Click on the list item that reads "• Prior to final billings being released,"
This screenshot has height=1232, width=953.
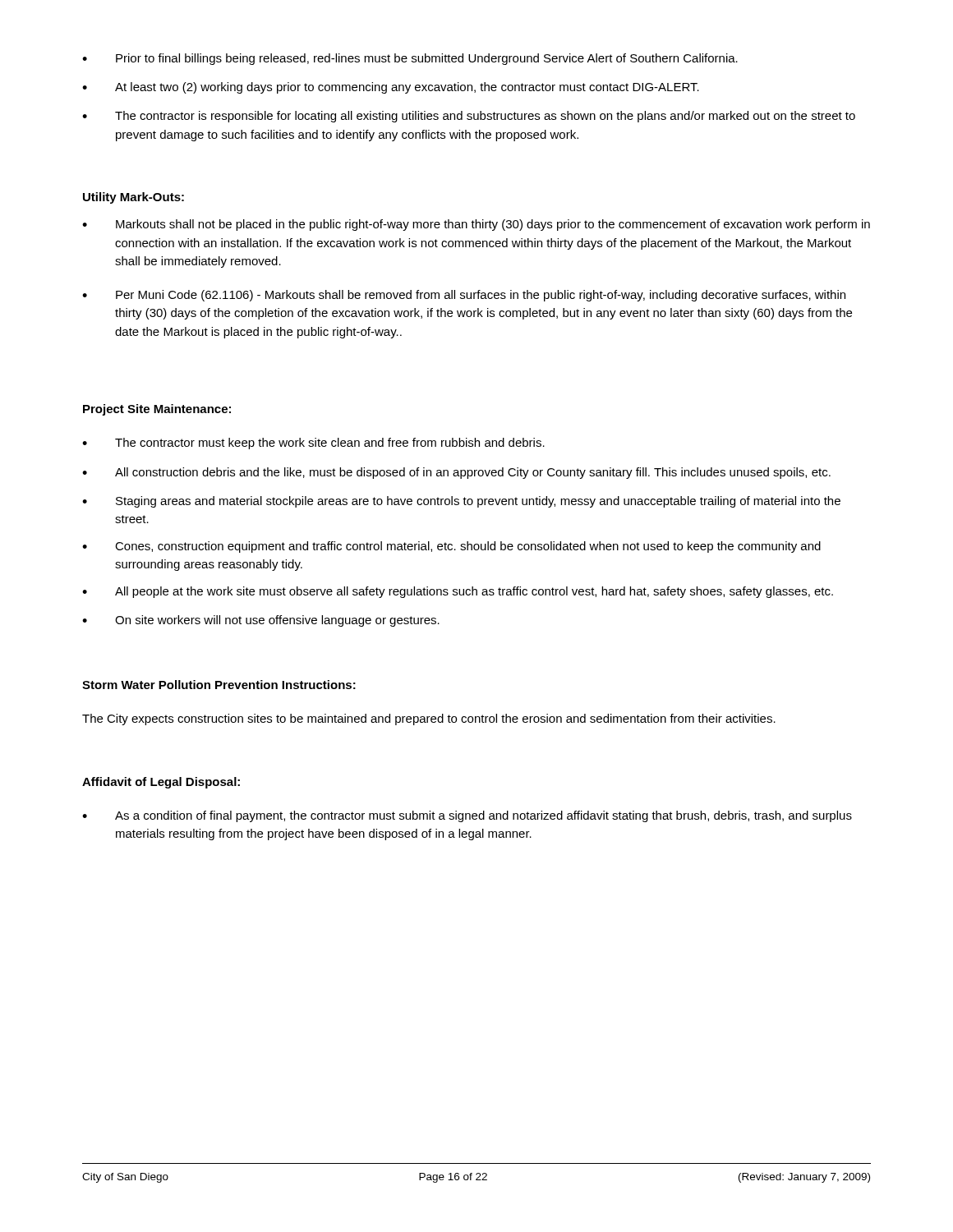[476, 60]
